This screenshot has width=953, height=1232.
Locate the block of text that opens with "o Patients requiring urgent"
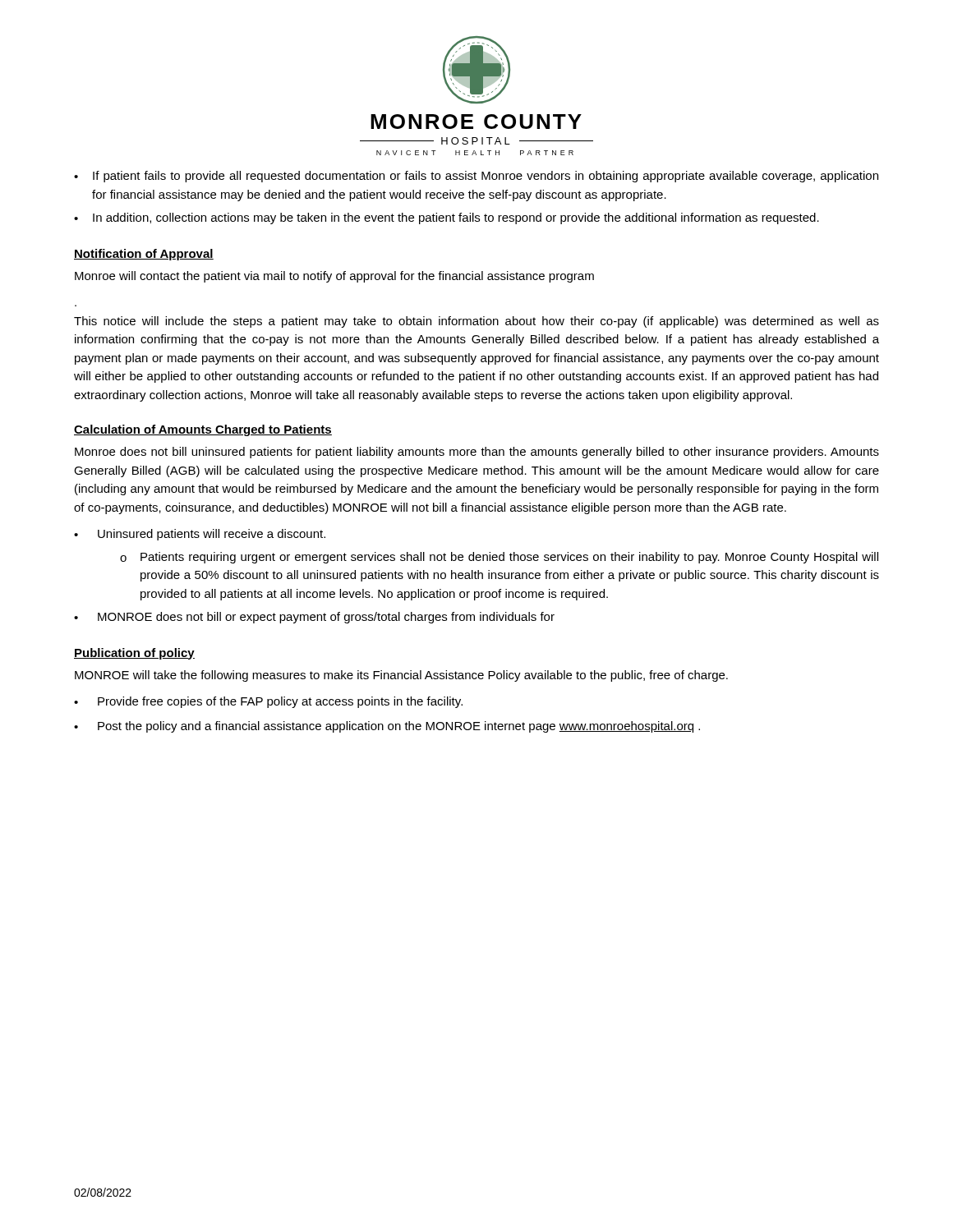tap(500, 575)
